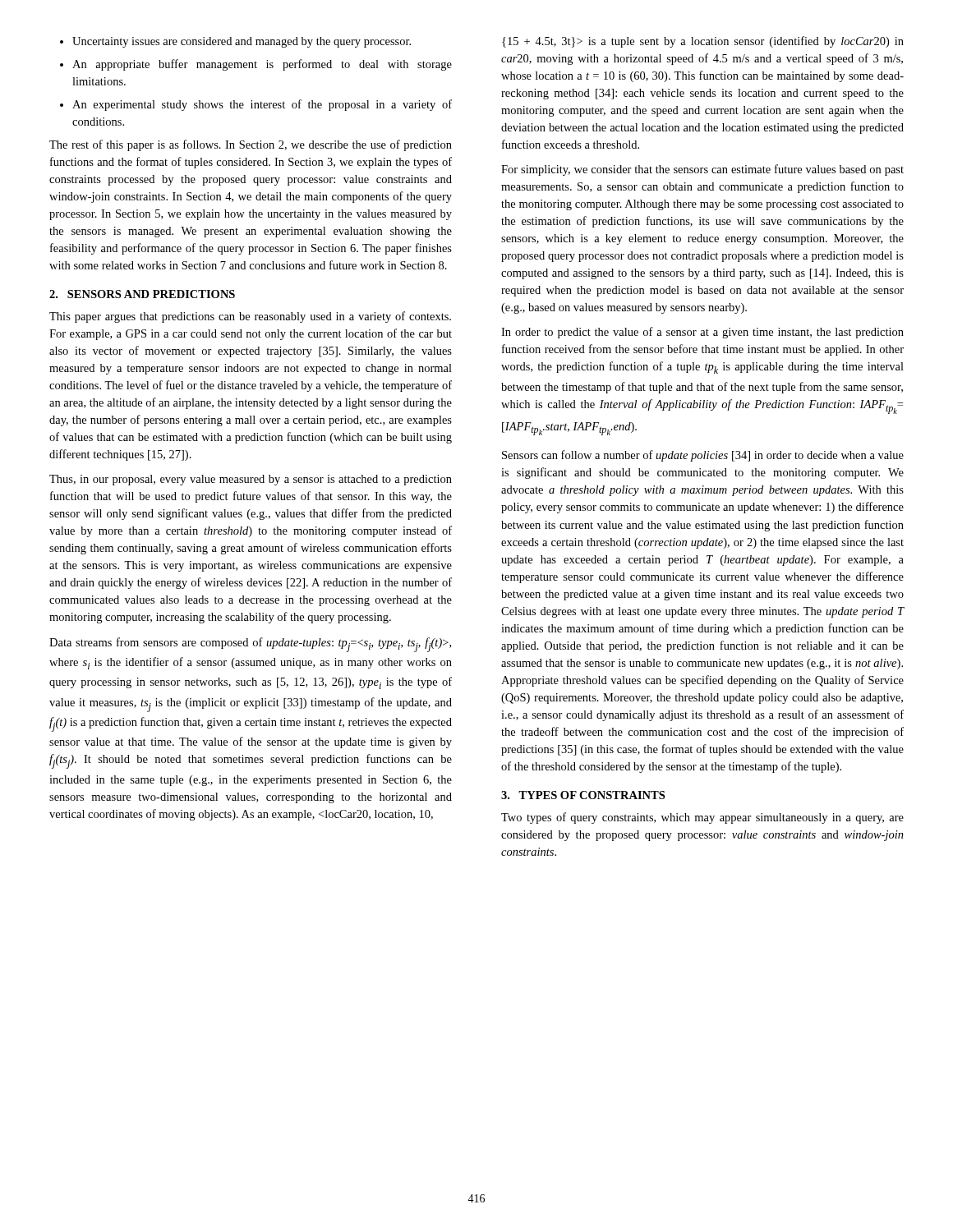The width and height of the screenshot is (953, 1232).
Task: Locate the text starting "For simplicity, we consider that the"
Action: [702, 239]
